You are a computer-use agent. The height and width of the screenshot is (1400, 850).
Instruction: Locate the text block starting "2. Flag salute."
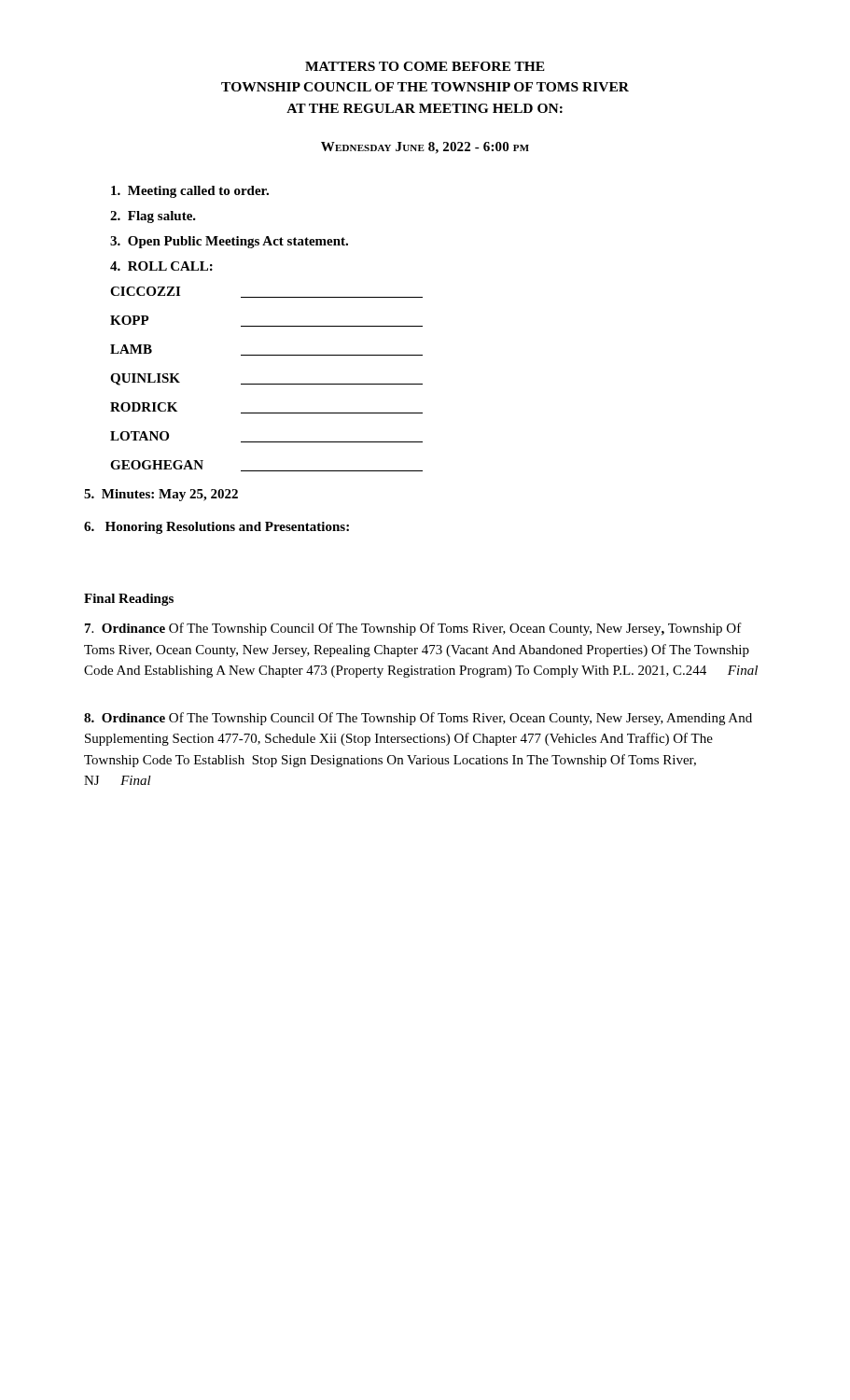click(x=153, y=216)
